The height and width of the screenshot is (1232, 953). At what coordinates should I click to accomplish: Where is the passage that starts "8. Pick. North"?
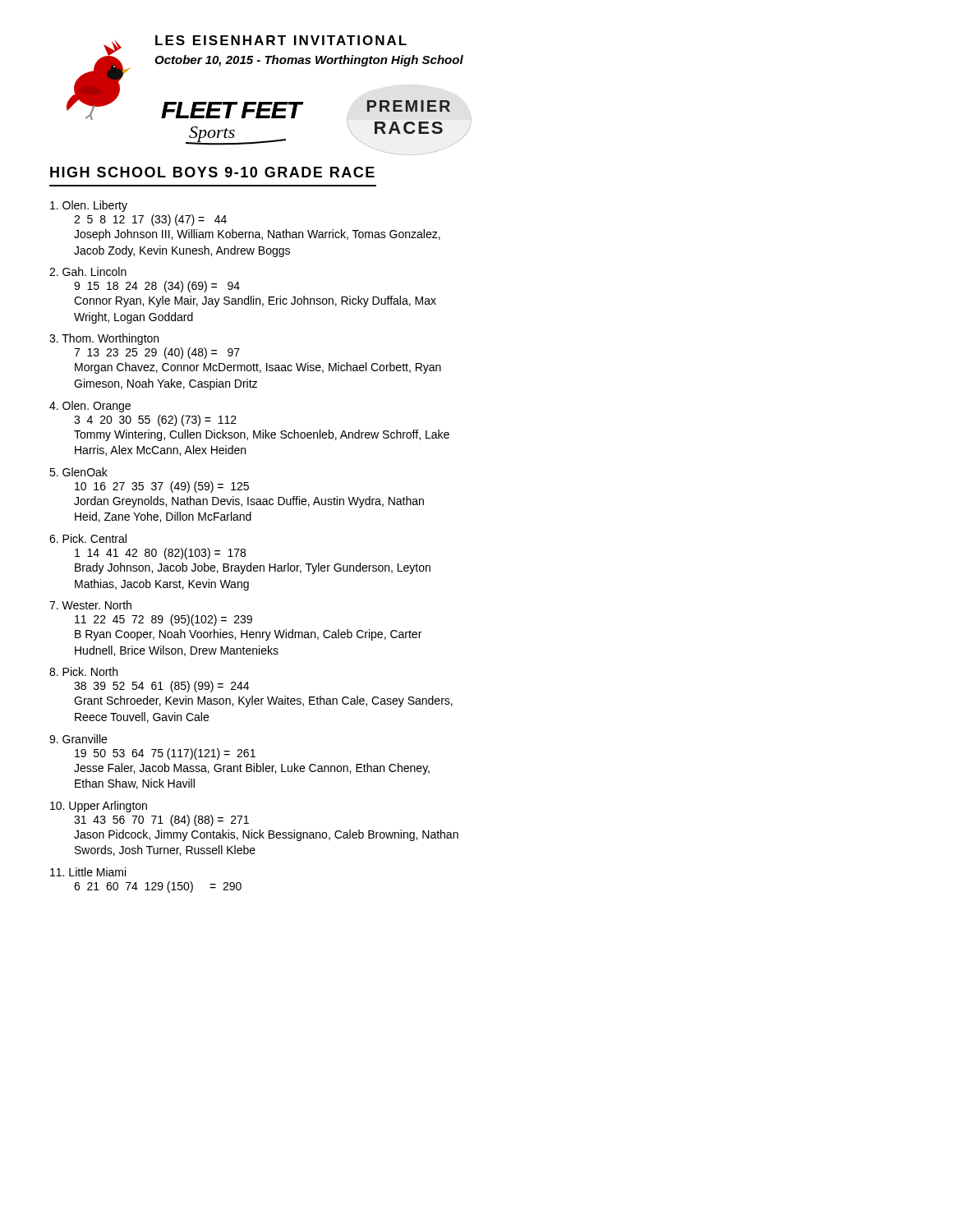click(x=83, y=671)
